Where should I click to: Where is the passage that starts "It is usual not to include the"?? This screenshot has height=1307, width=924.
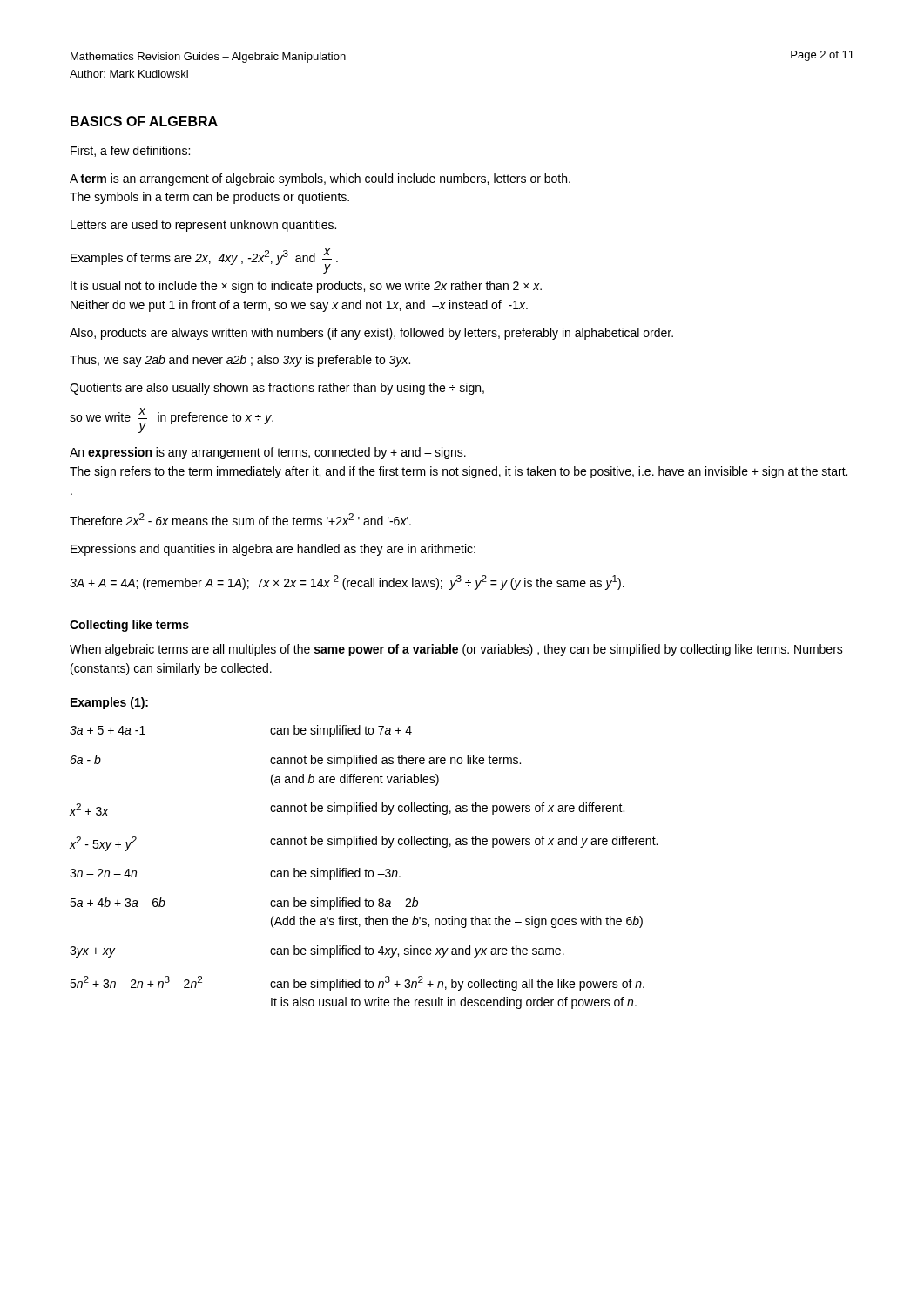click(x=306, y=296)
